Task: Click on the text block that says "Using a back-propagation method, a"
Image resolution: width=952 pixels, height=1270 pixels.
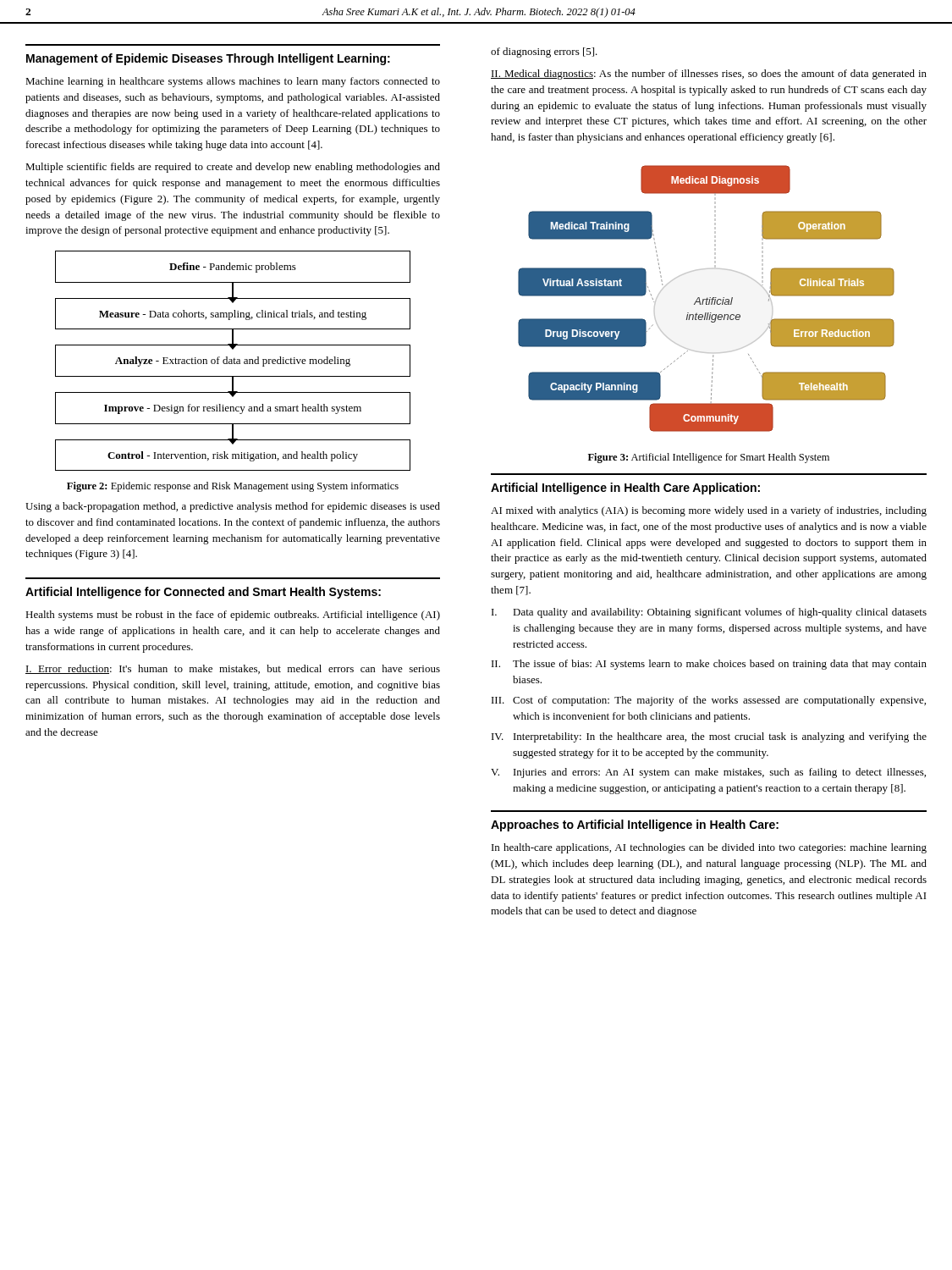Action: point(233,531)
